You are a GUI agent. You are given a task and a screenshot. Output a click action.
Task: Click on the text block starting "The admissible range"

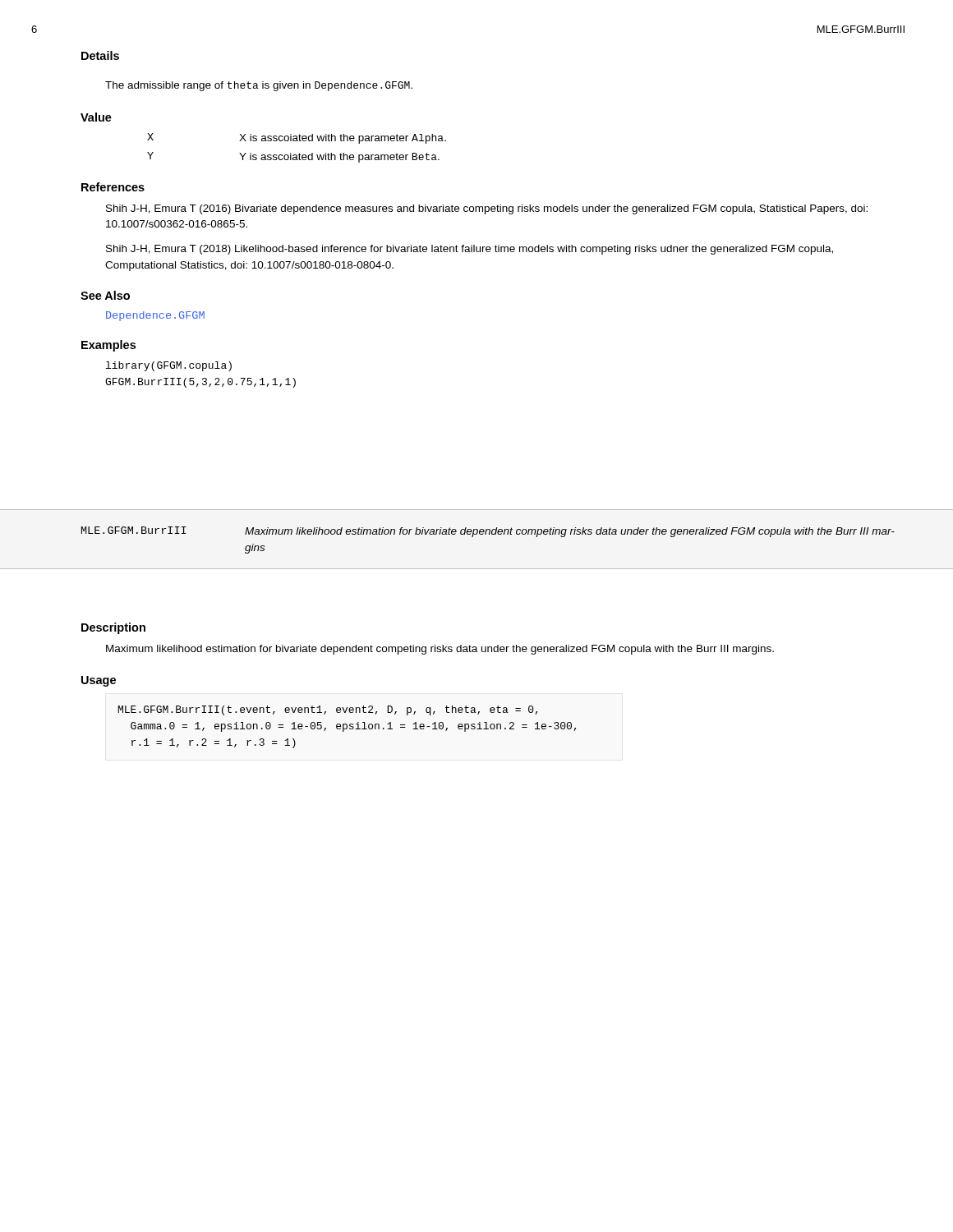(x=259, y=85)
